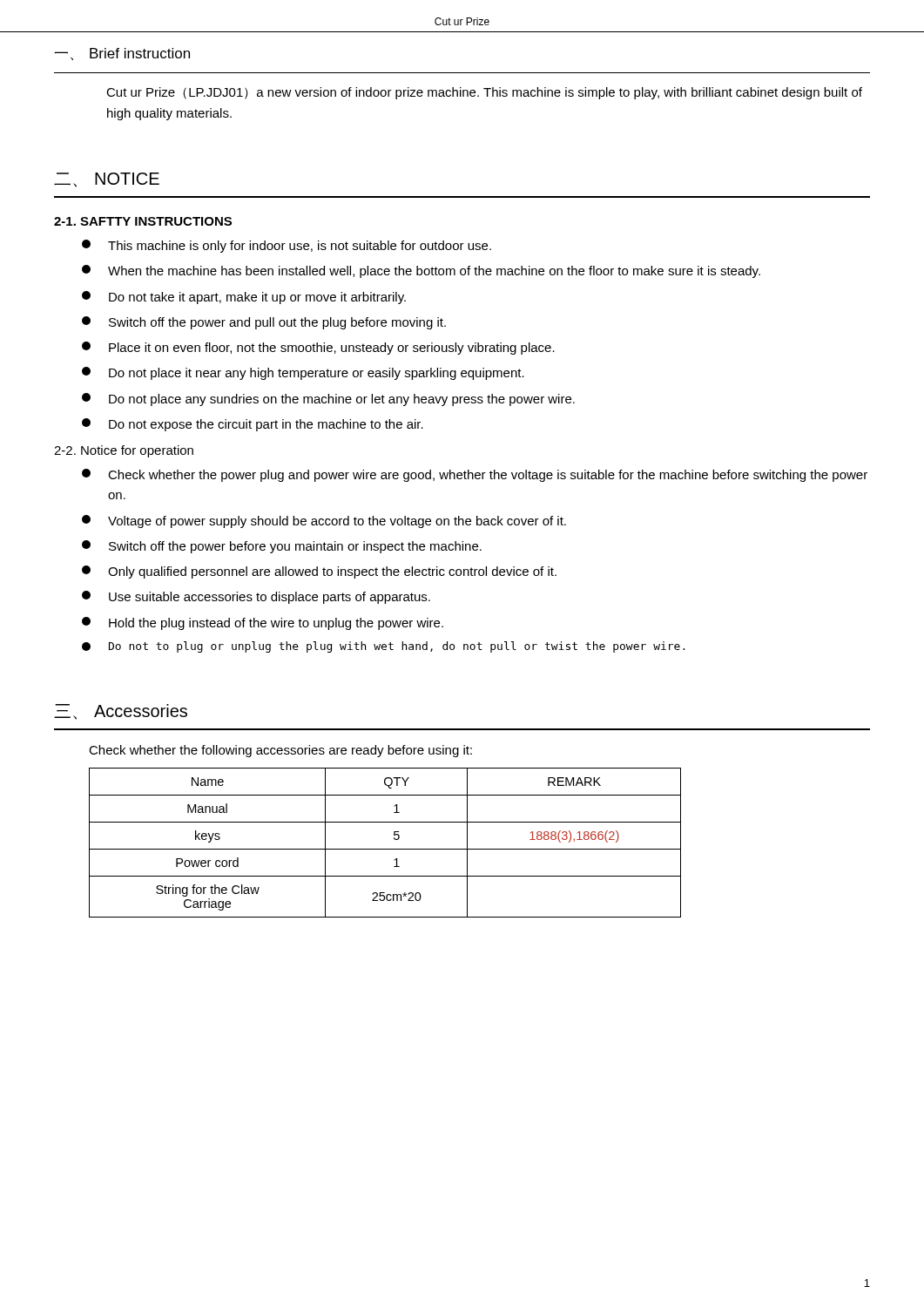The image size is (924, 1307).
Task: Click the table
Action: pyautogui.click(x=462, y=842)
